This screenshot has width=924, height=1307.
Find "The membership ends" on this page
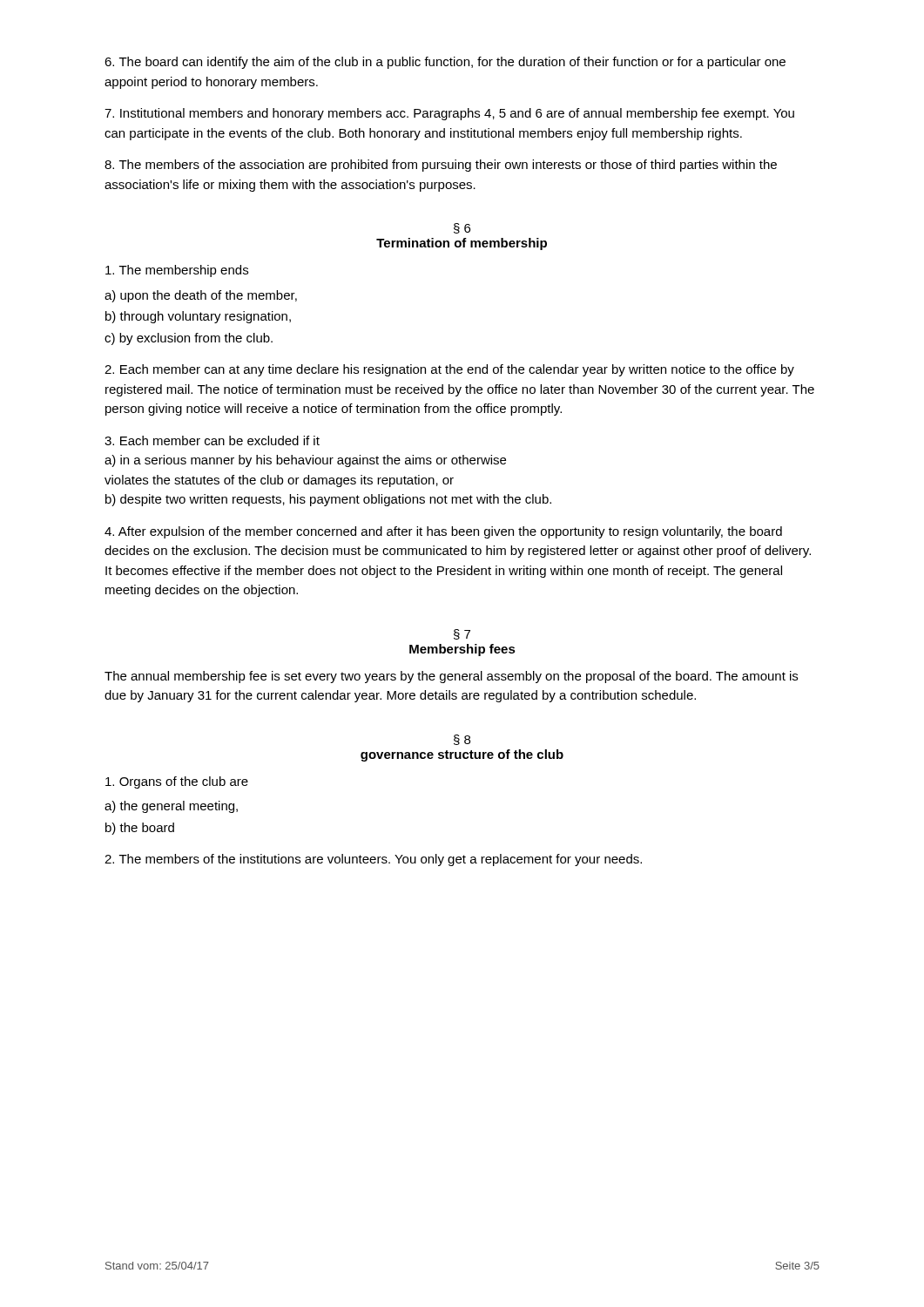(177, 271)
